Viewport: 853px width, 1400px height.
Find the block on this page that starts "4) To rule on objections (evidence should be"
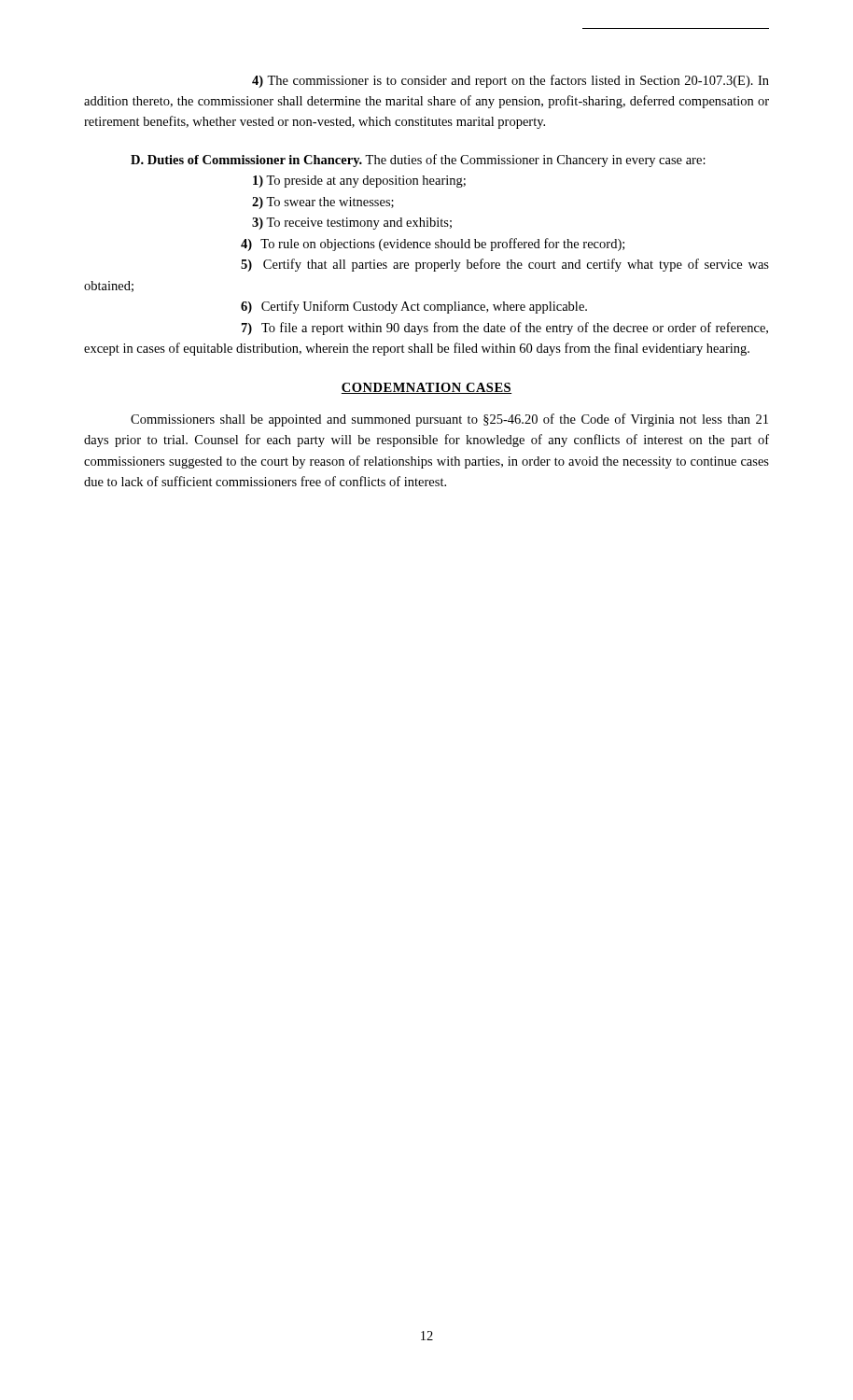pyautogui.click(x=426, y=244)
